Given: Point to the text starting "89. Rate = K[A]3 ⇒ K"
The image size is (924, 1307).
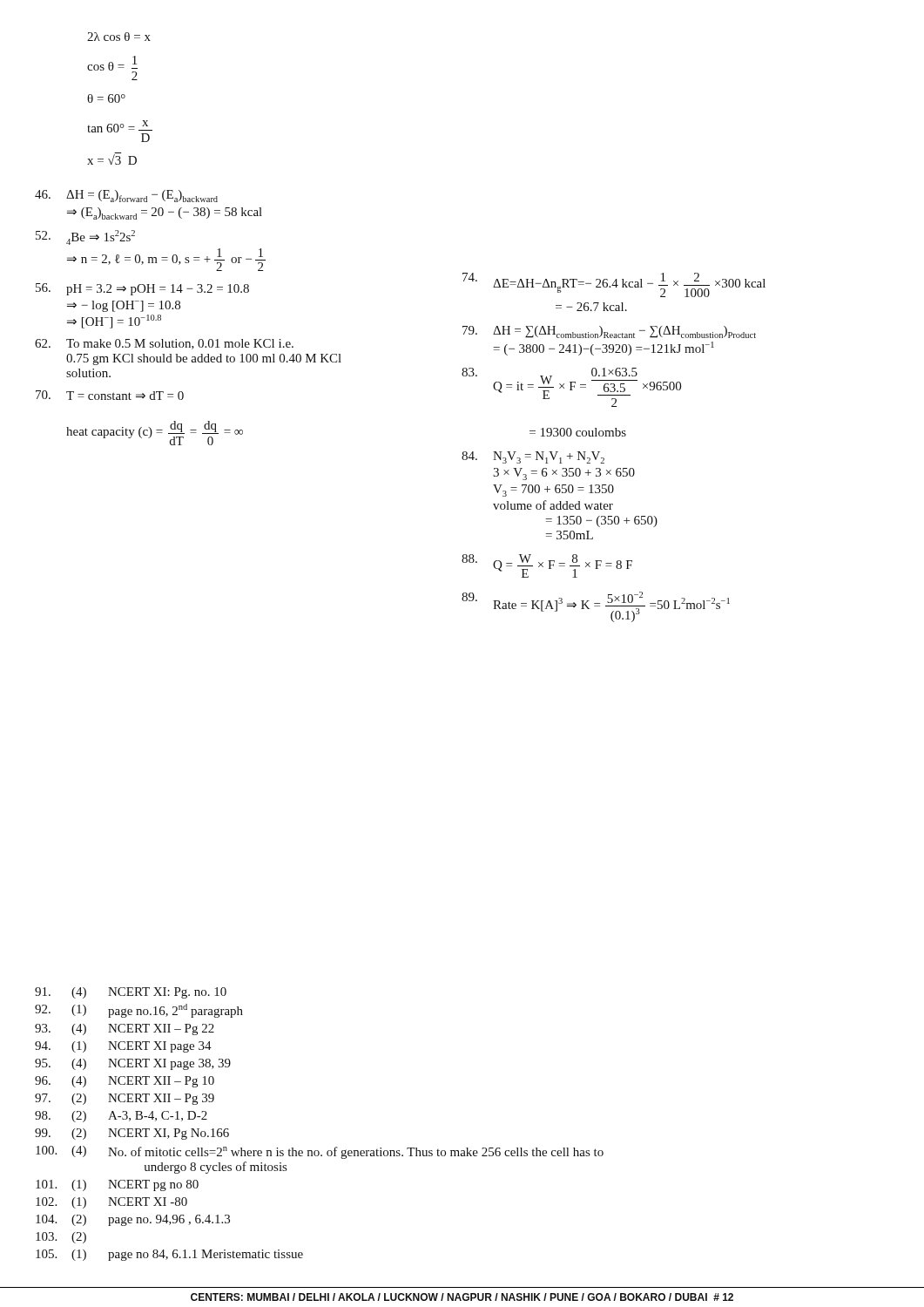Looking at the screenshot, I should click(596, 606).
